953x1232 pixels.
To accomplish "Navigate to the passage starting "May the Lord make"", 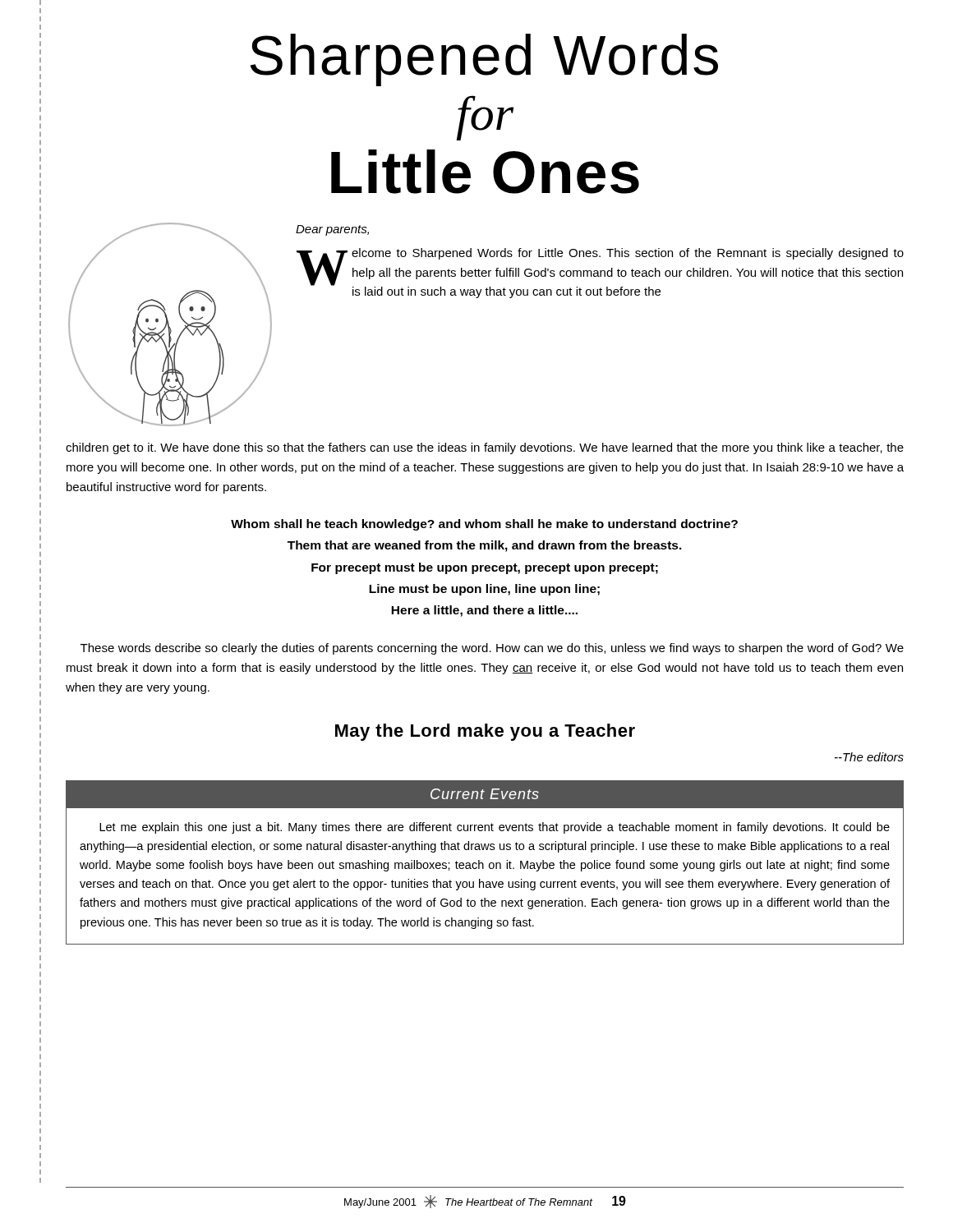I will tap(485, 730).
